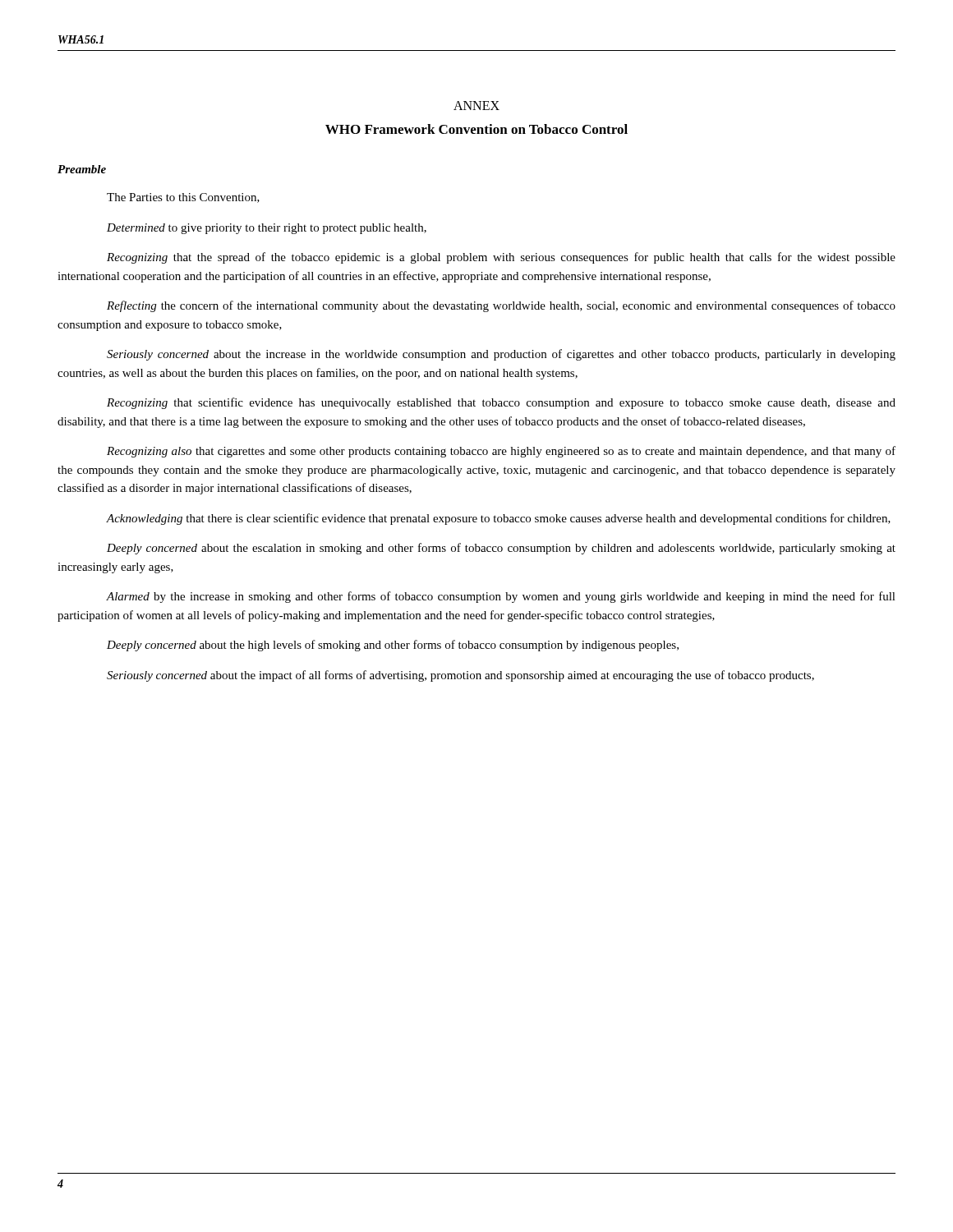Screen dimensions: 1232x953
Task: Select the region starting "Alarmed by the"
Action: pyautogui.click(x=476, y=606)
